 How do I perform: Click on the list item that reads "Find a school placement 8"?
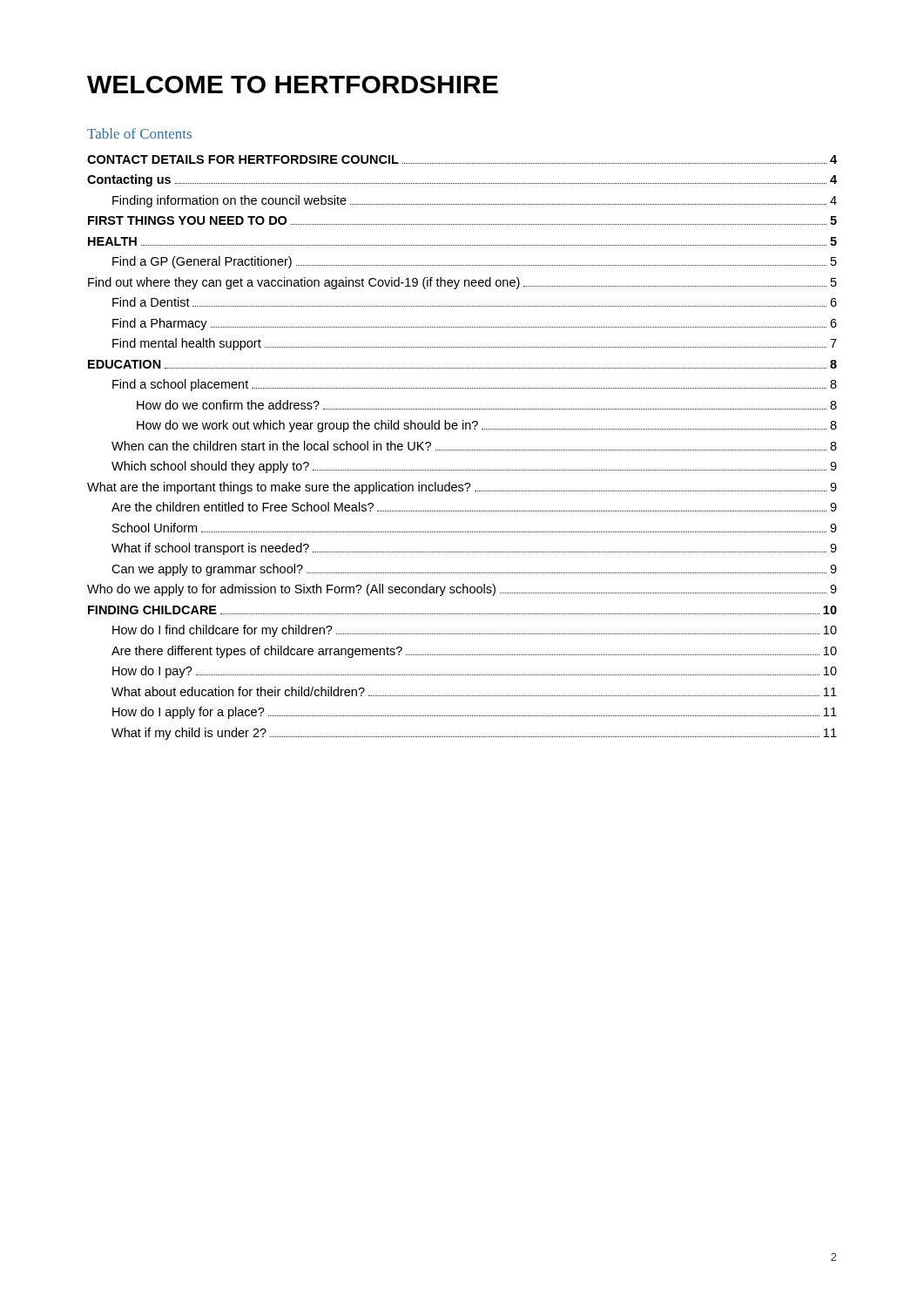pyautogui.click(x=462, y=385)
